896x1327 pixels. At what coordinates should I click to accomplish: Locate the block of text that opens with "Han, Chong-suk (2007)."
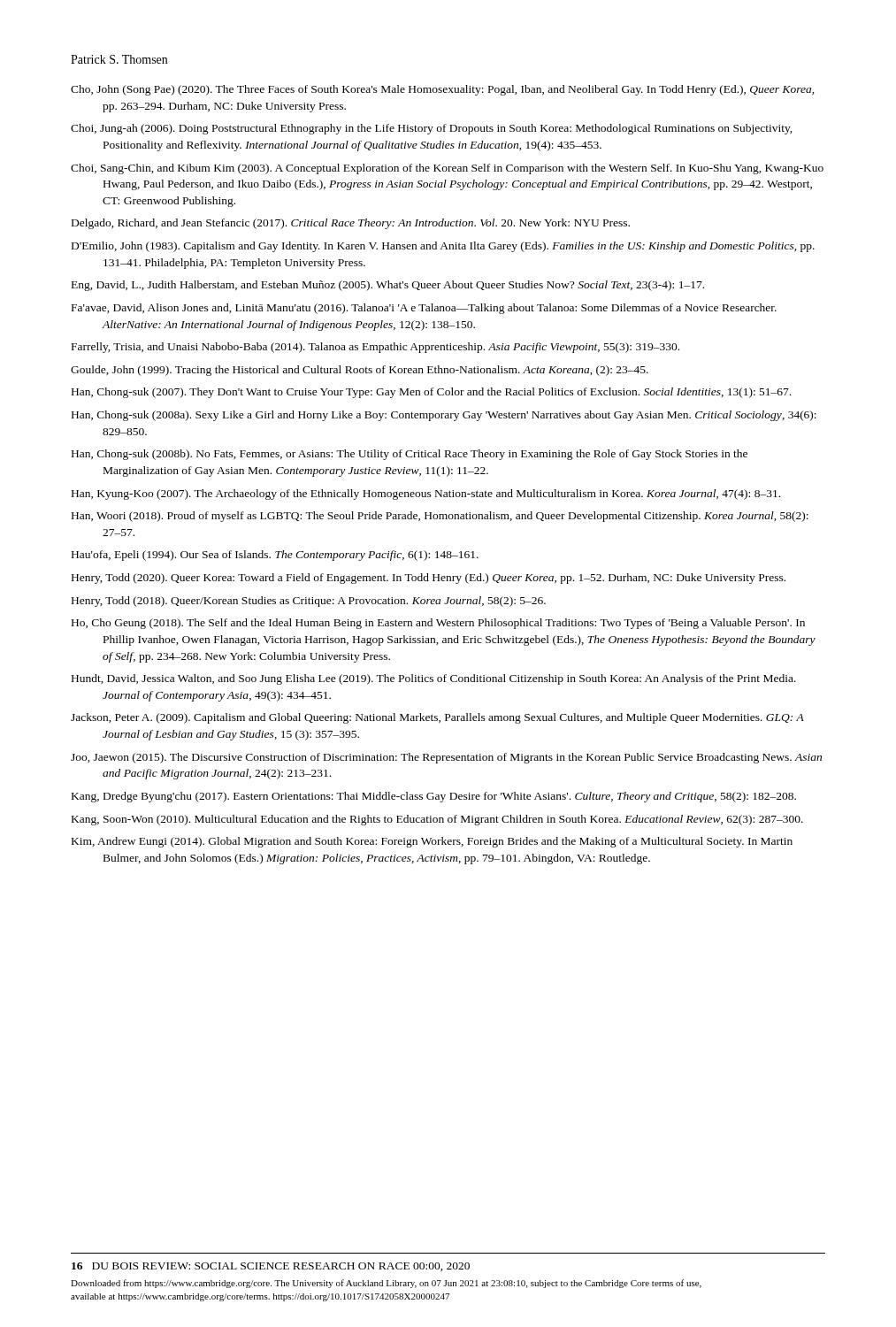pos(431,392)
